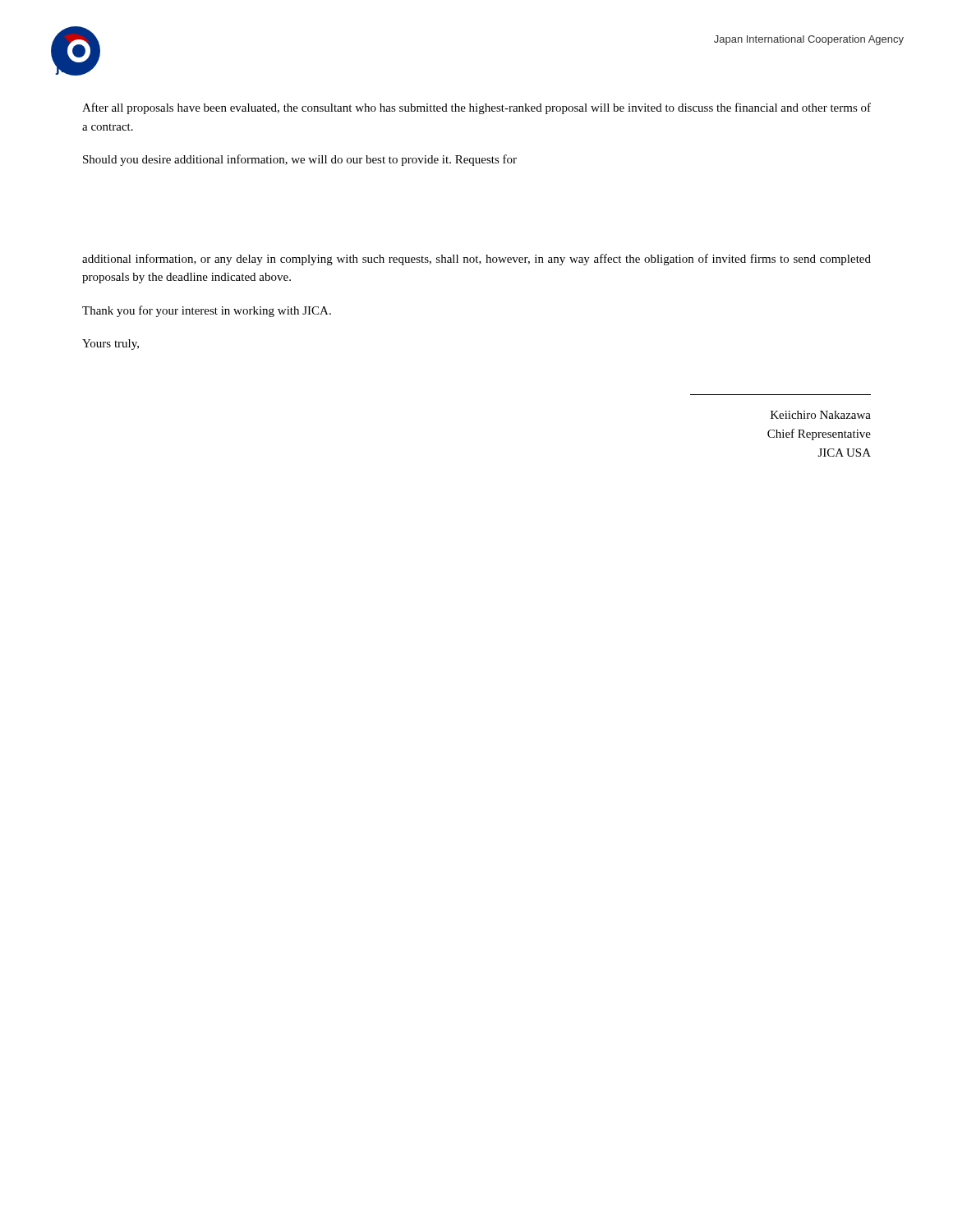Find the text block that reads "After all proposals"
The width and height of the screenshot is (953, 1232).
(x=476, y=117)
